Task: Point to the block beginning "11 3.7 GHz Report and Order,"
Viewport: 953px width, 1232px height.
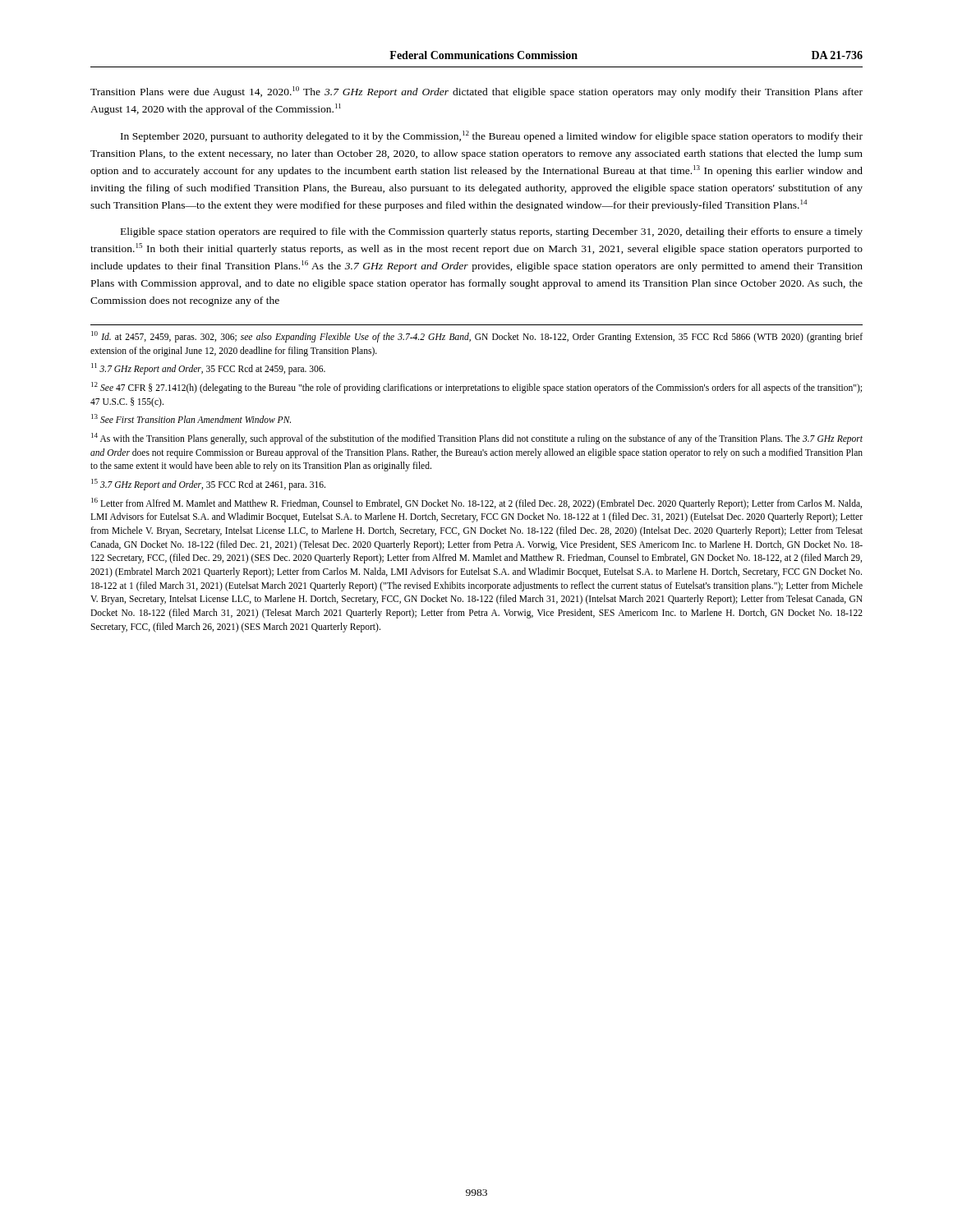Action: (208, 368)
